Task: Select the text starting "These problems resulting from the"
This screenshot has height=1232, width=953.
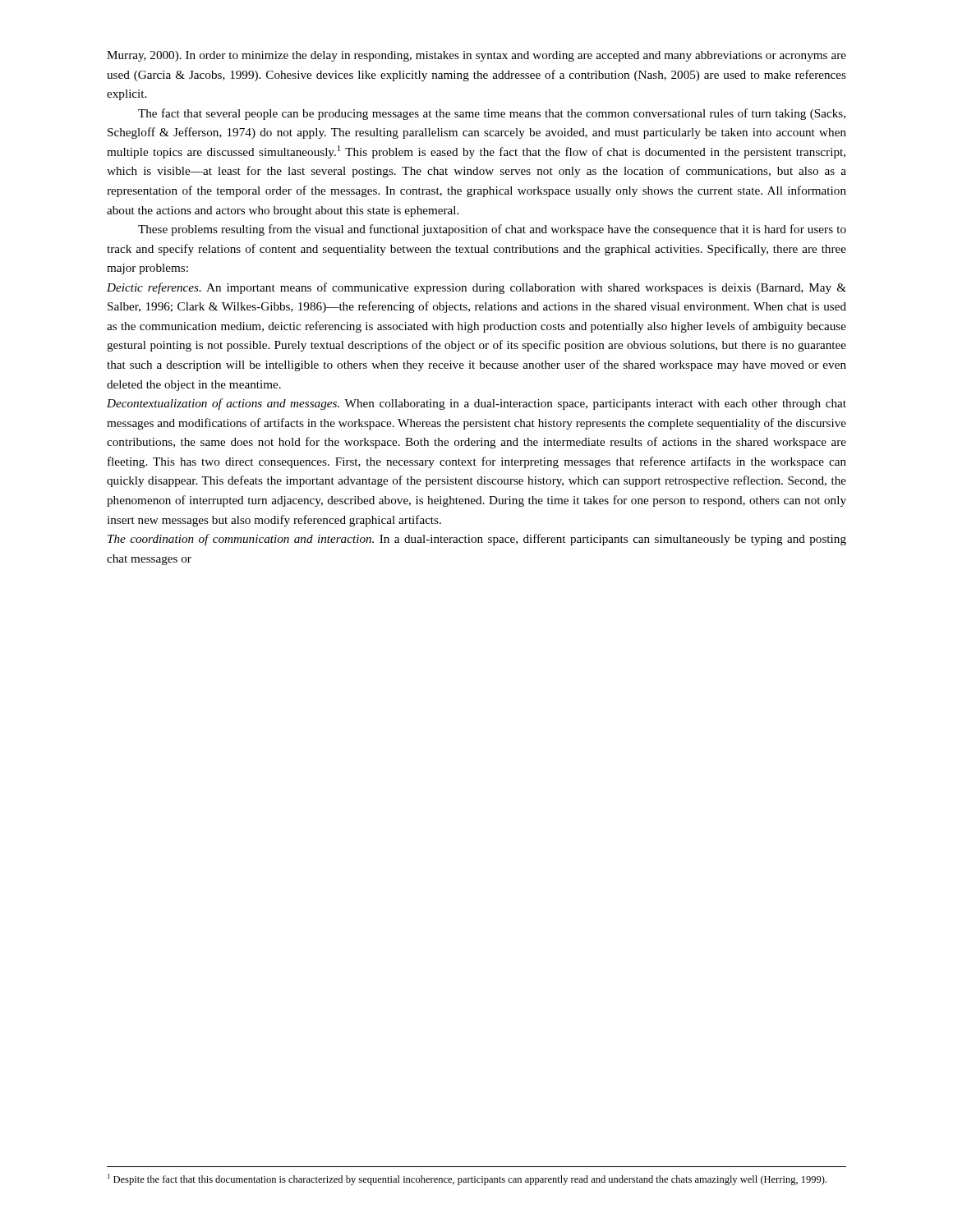Action: [x=476, y=248]
